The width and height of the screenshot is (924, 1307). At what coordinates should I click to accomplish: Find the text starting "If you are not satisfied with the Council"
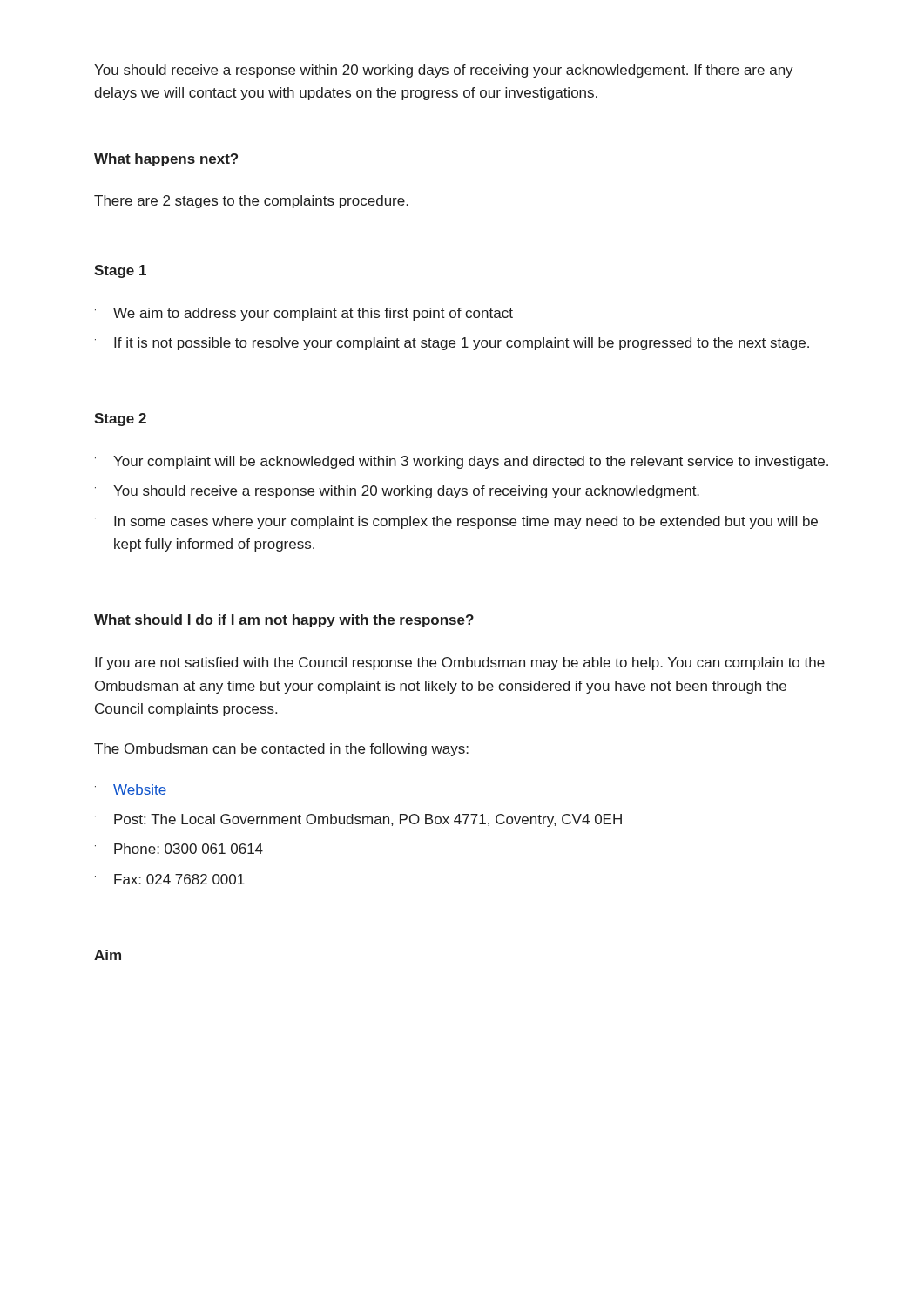[x=459, y=686]
